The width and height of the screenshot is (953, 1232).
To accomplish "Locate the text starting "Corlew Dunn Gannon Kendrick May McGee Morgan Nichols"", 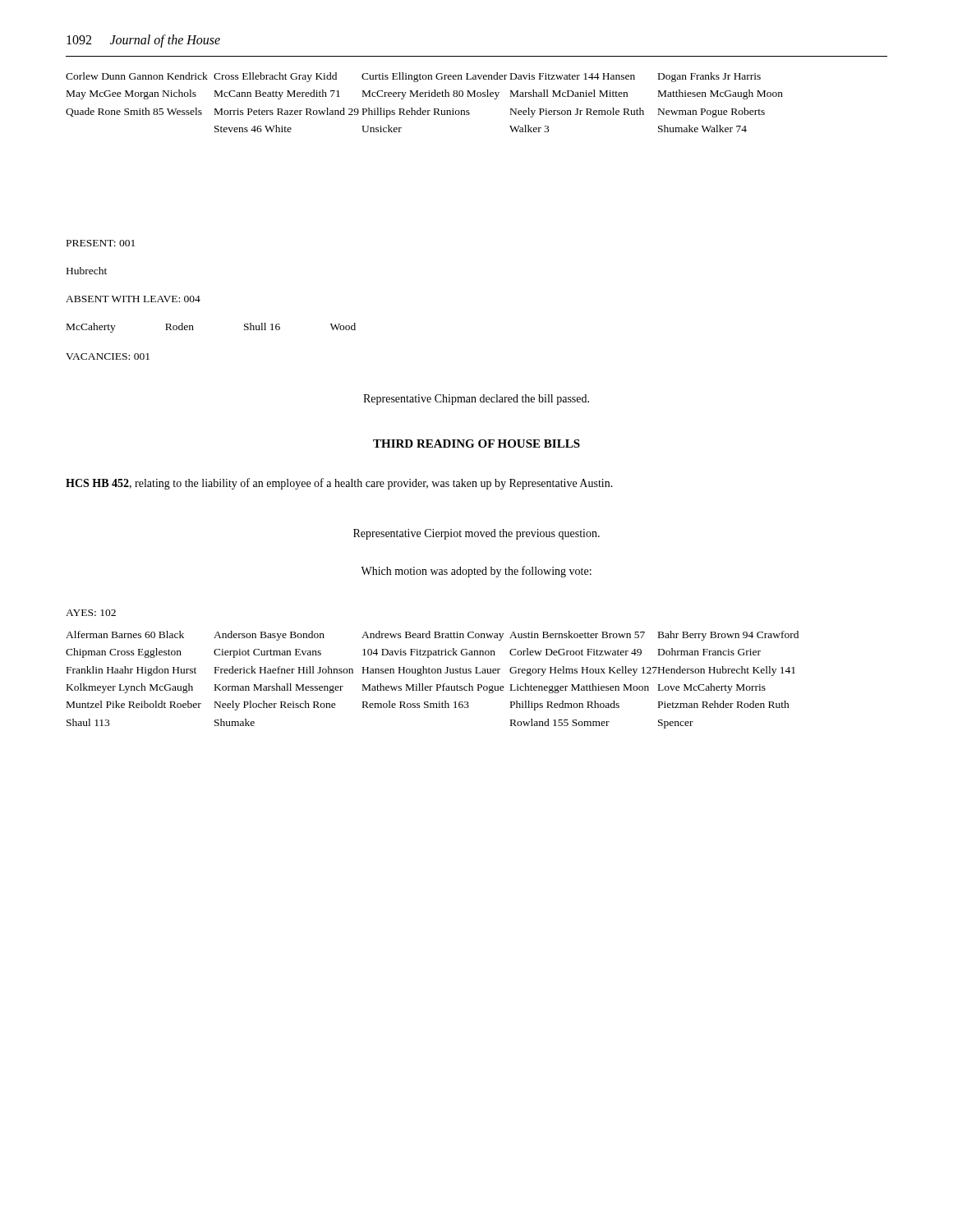I will pyautogui.click(x=476, y=102).
